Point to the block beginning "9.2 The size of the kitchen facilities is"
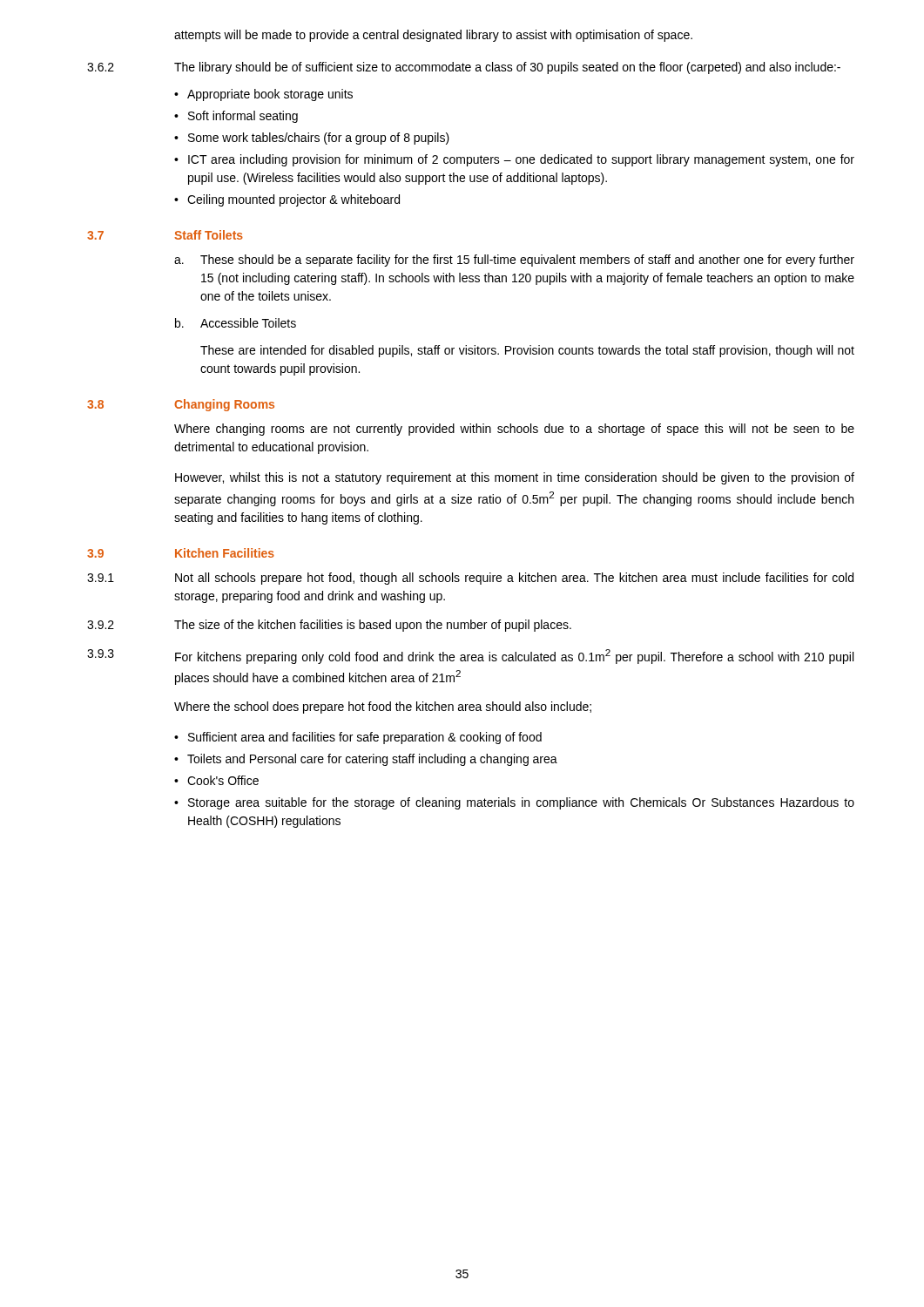Screen dimensions: 1307x924 click(x=471, y=625)
